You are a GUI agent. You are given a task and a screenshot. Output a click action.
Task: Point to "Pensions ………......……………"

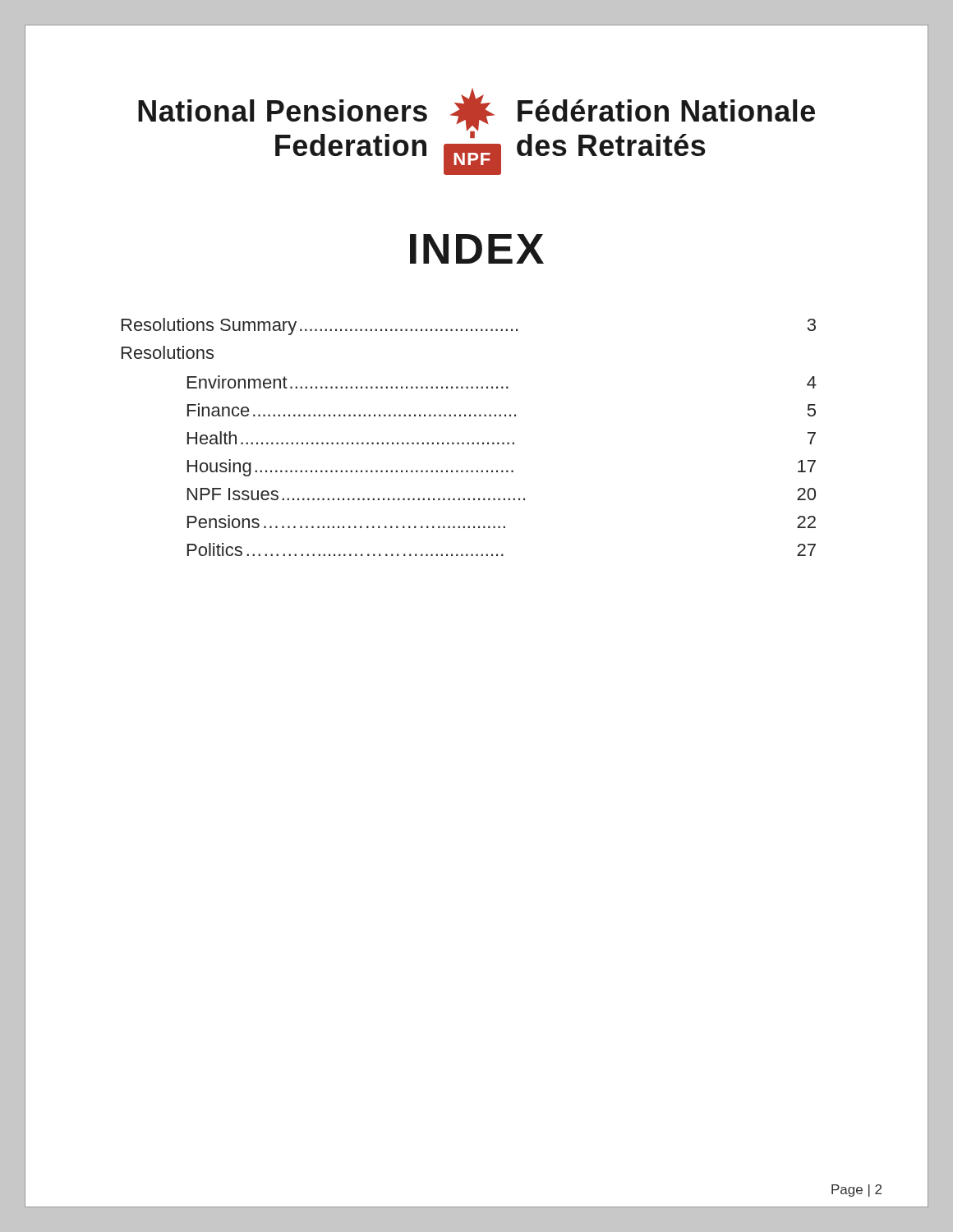tap(501, 522)
